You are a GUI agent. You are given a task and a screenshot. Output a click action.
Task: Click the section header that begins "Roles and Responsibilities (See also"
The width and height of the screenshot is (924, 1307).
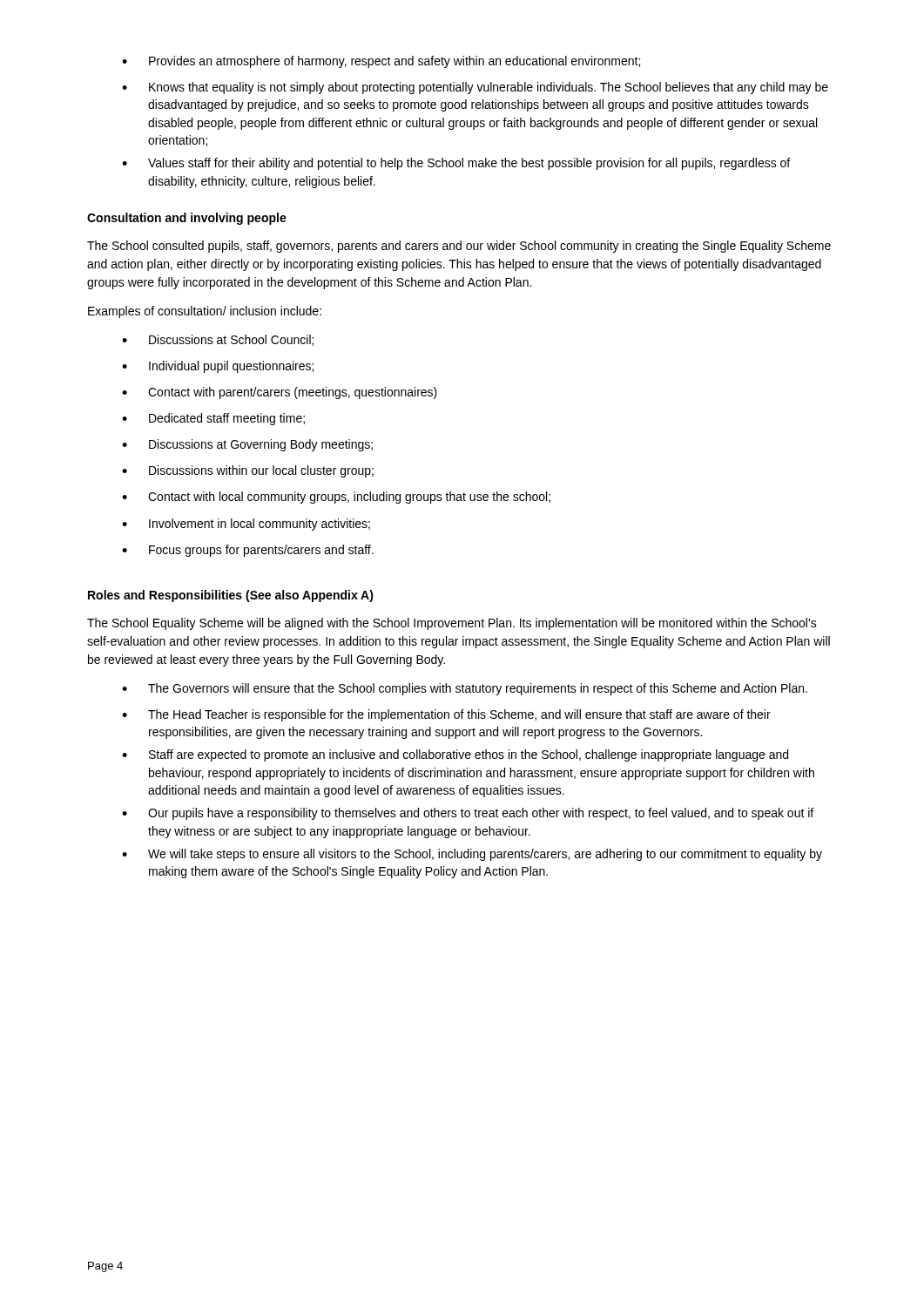[230, 595]
